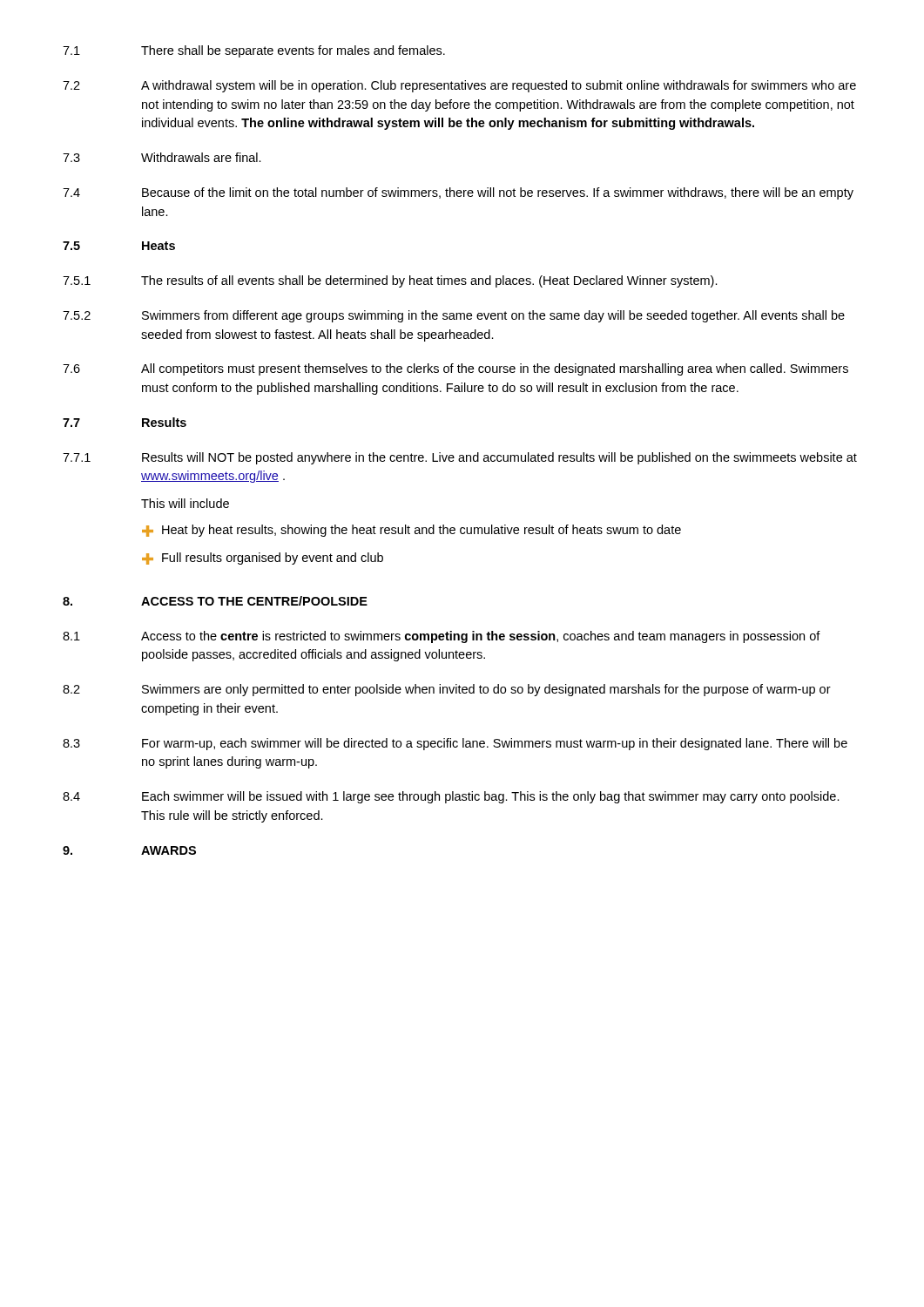Locate the section header that opens with "8. ACCESS TO THE"

coord(215,601)
